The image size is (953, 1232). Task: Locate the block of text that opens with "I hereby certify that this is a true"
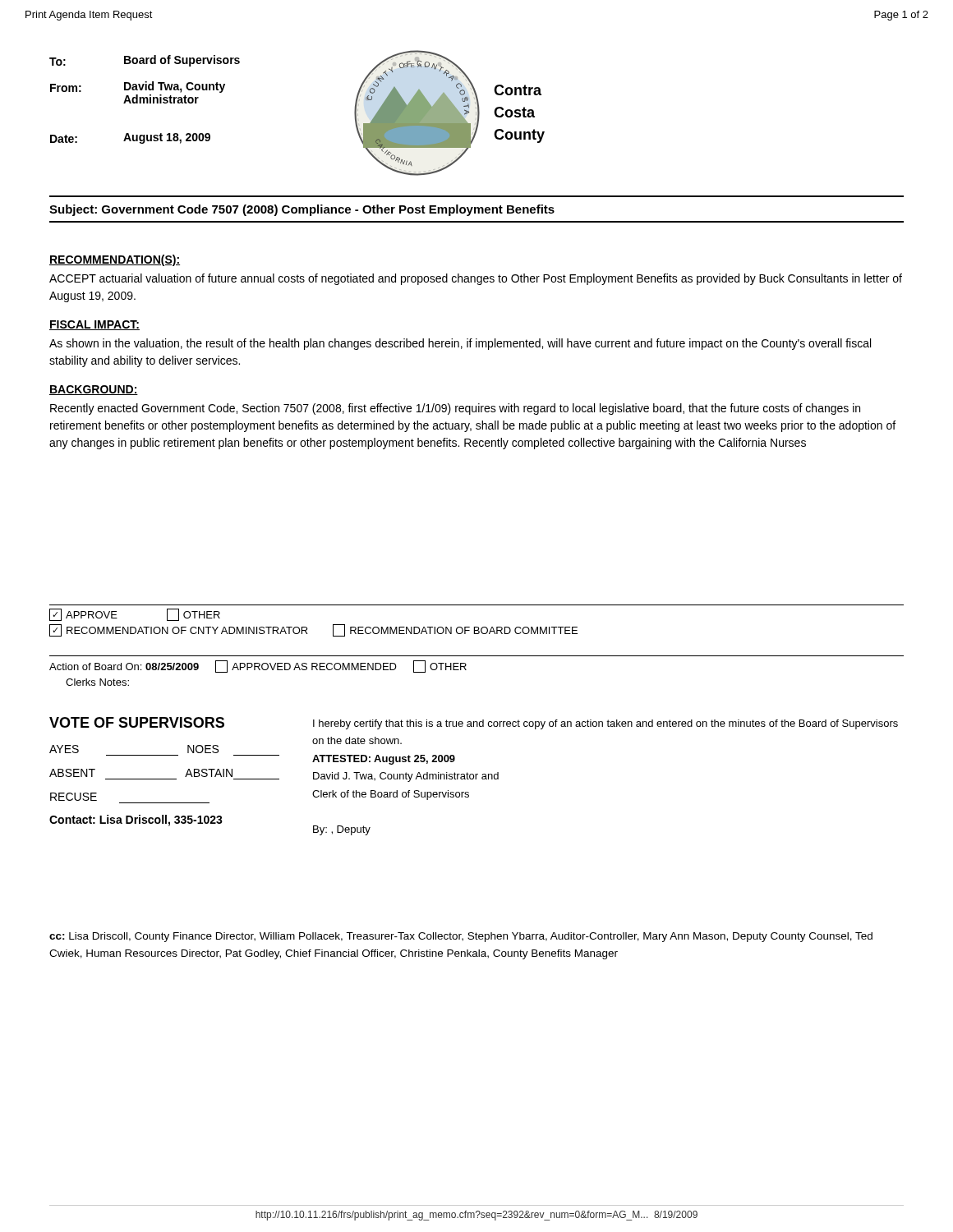[605, 724]
